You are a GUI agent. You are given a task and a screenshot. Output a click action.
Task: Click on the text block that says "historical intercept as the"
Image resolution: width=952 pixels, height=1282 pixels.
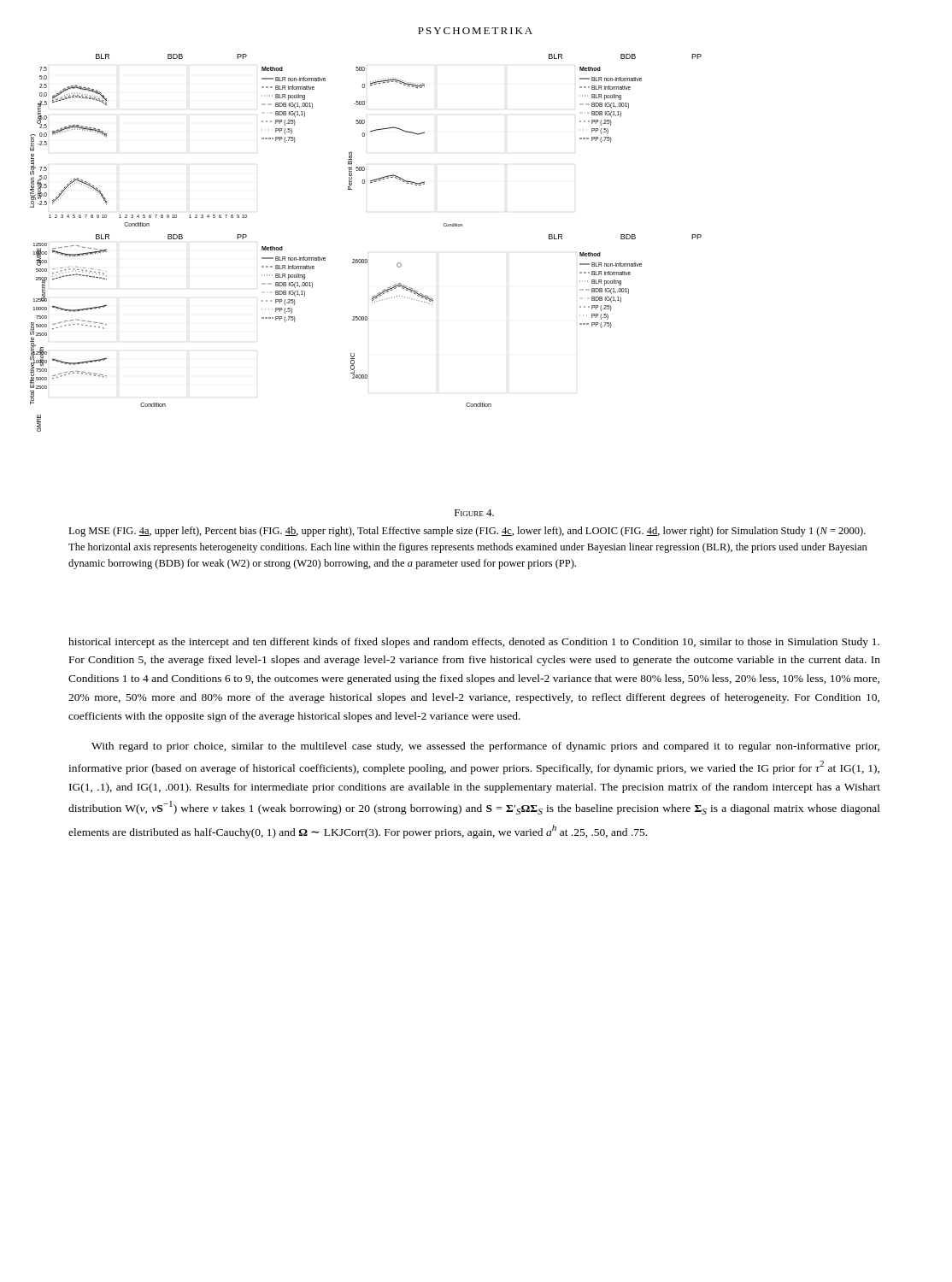click(474, 737)
